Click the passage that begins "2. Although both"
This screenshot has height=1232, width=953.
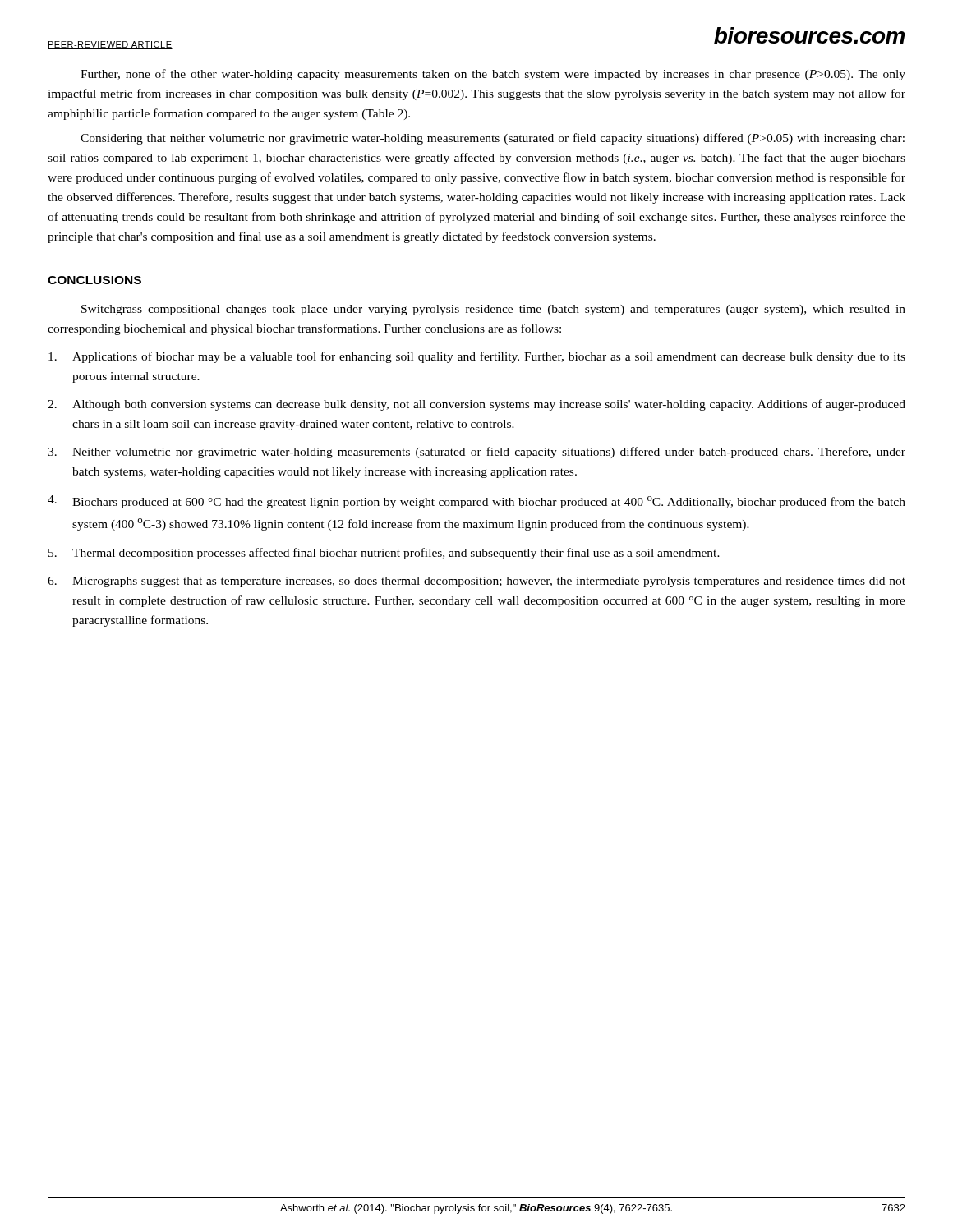(x=476, y=414)
